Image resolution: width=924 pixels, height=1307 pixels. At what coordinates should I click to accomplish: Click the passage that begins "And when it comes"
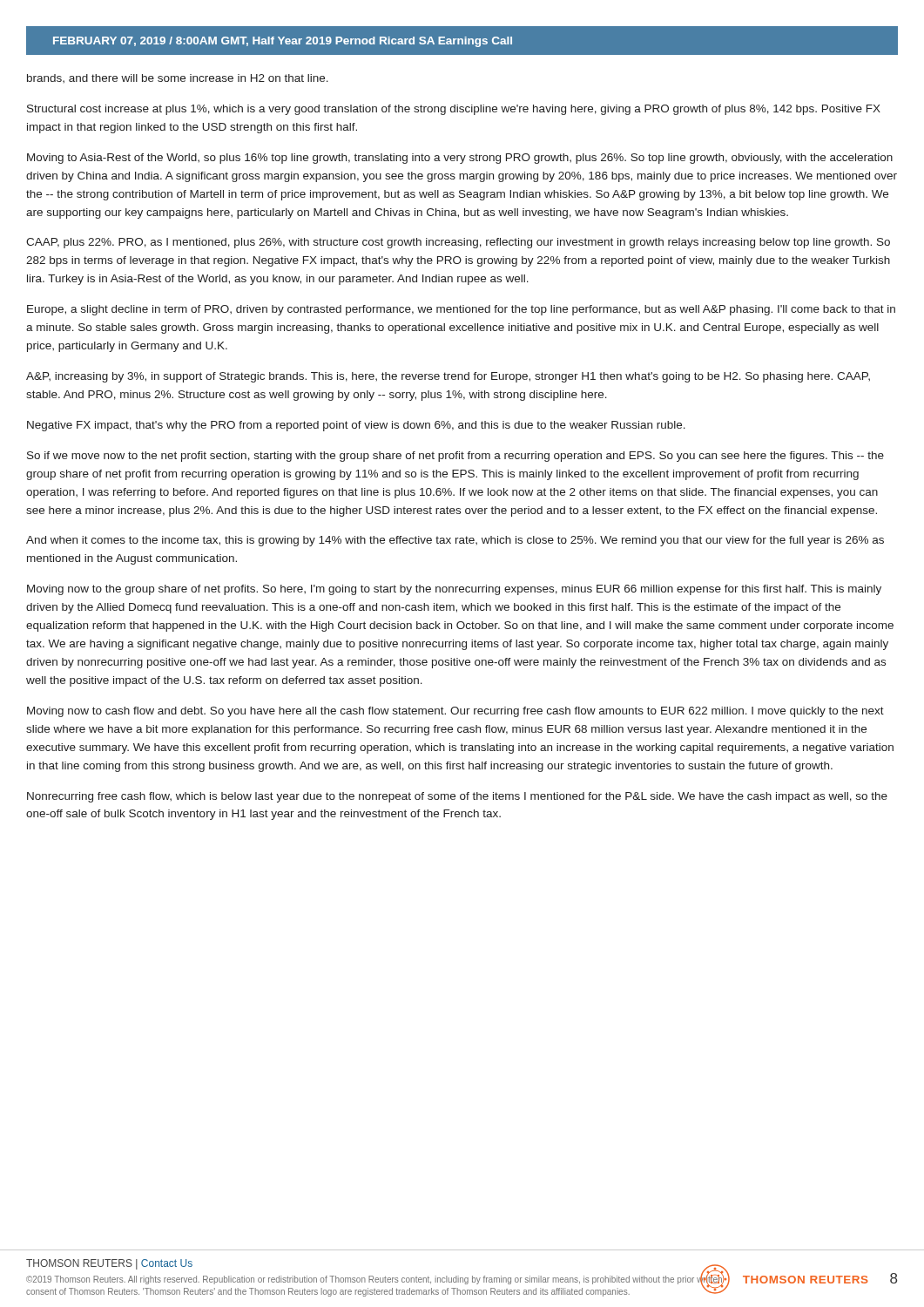pos(455,549)
